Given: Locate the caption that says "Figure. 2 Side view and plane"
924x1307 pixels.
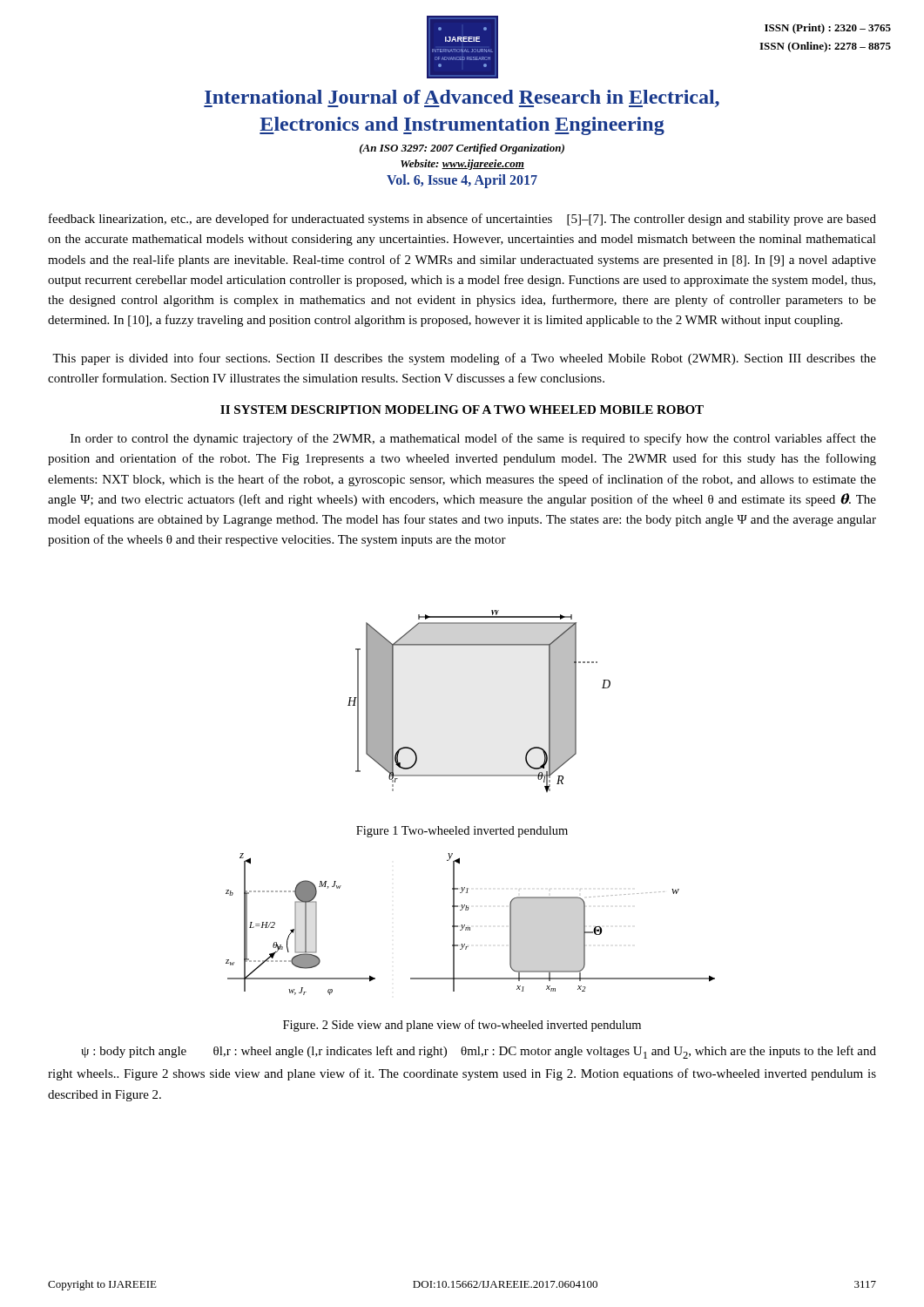Looking at the screenshot, I should click(x=462, y=1025).
